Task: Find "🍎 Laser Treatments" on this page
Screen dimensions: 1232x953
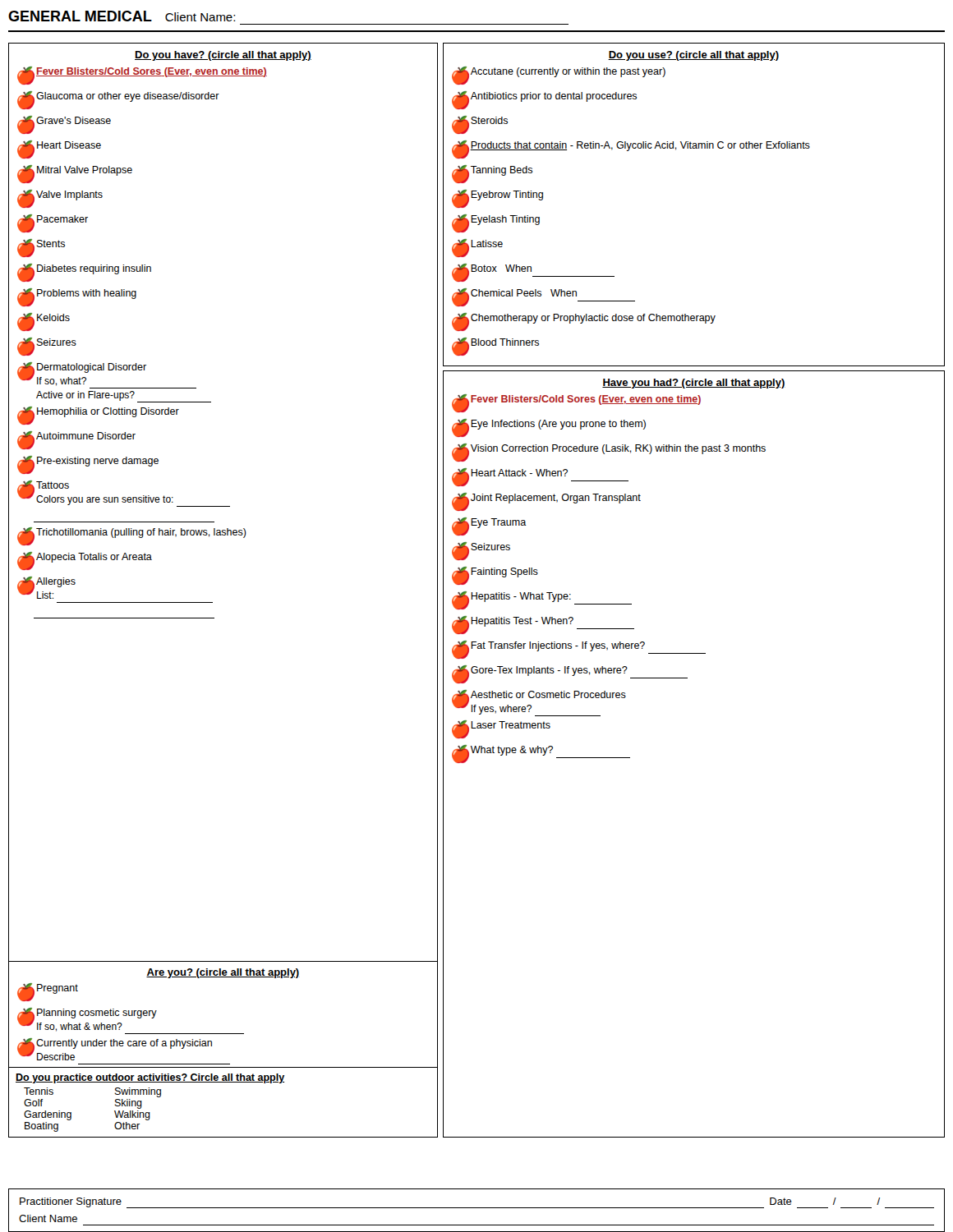Action: [501, 729]
